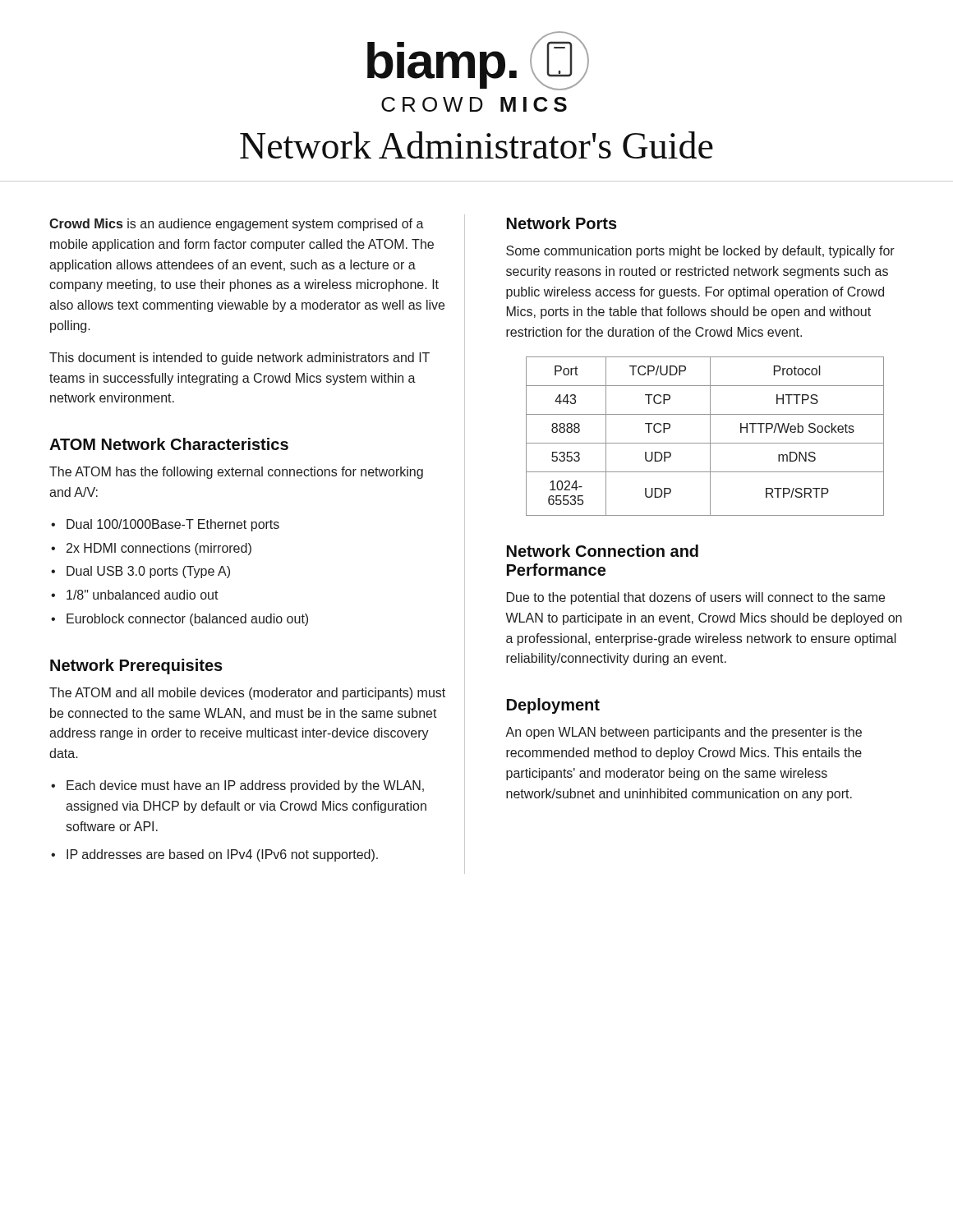Screen dimensions: 1232x953
Task: Select the text starting "Due to the potential that dozens of users"
Action: tap(704, 628)
